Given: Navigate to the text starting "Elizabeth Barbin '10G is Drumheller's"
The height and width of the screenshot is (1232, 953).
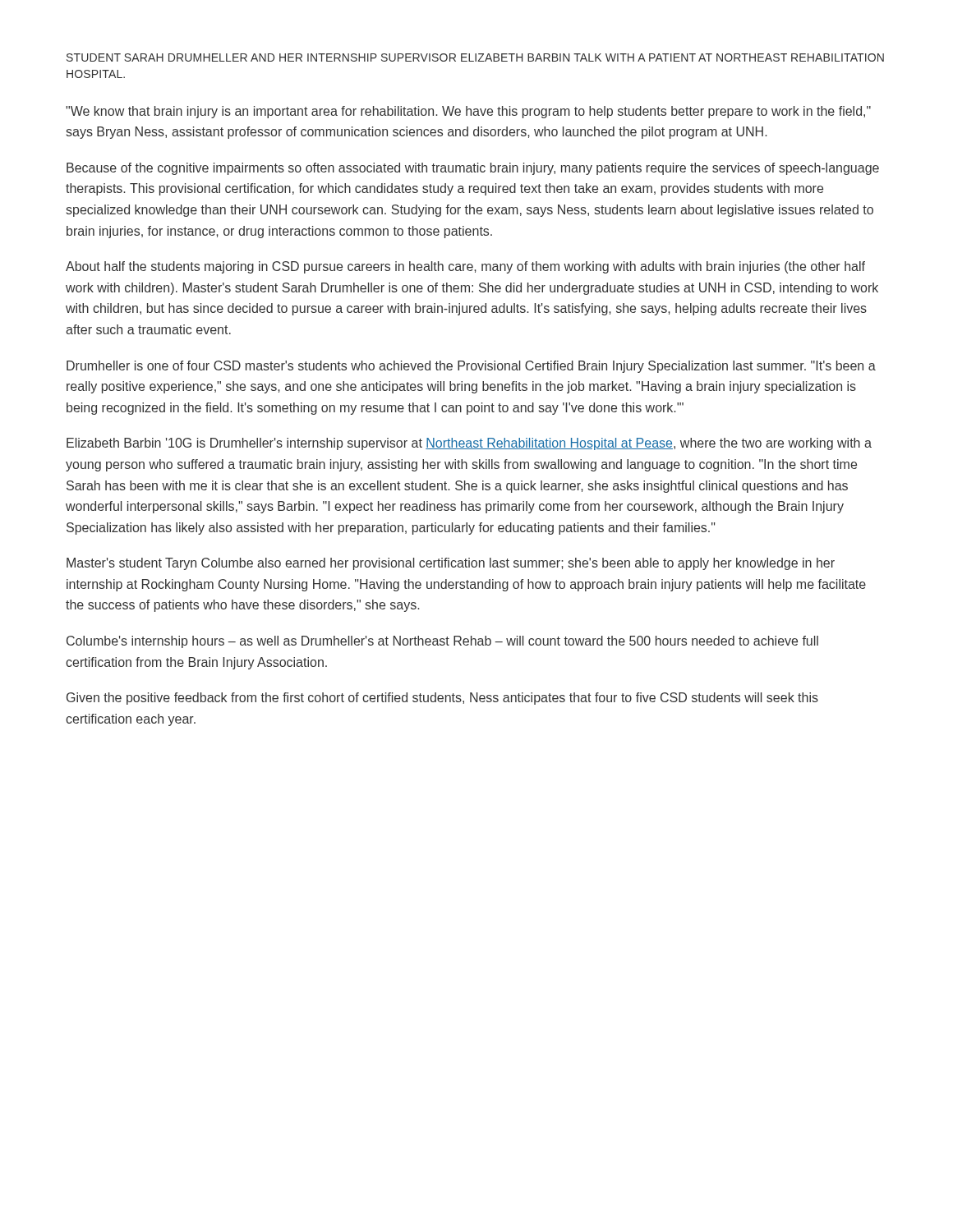Looking at the screenshot, I should pos(469,485).
